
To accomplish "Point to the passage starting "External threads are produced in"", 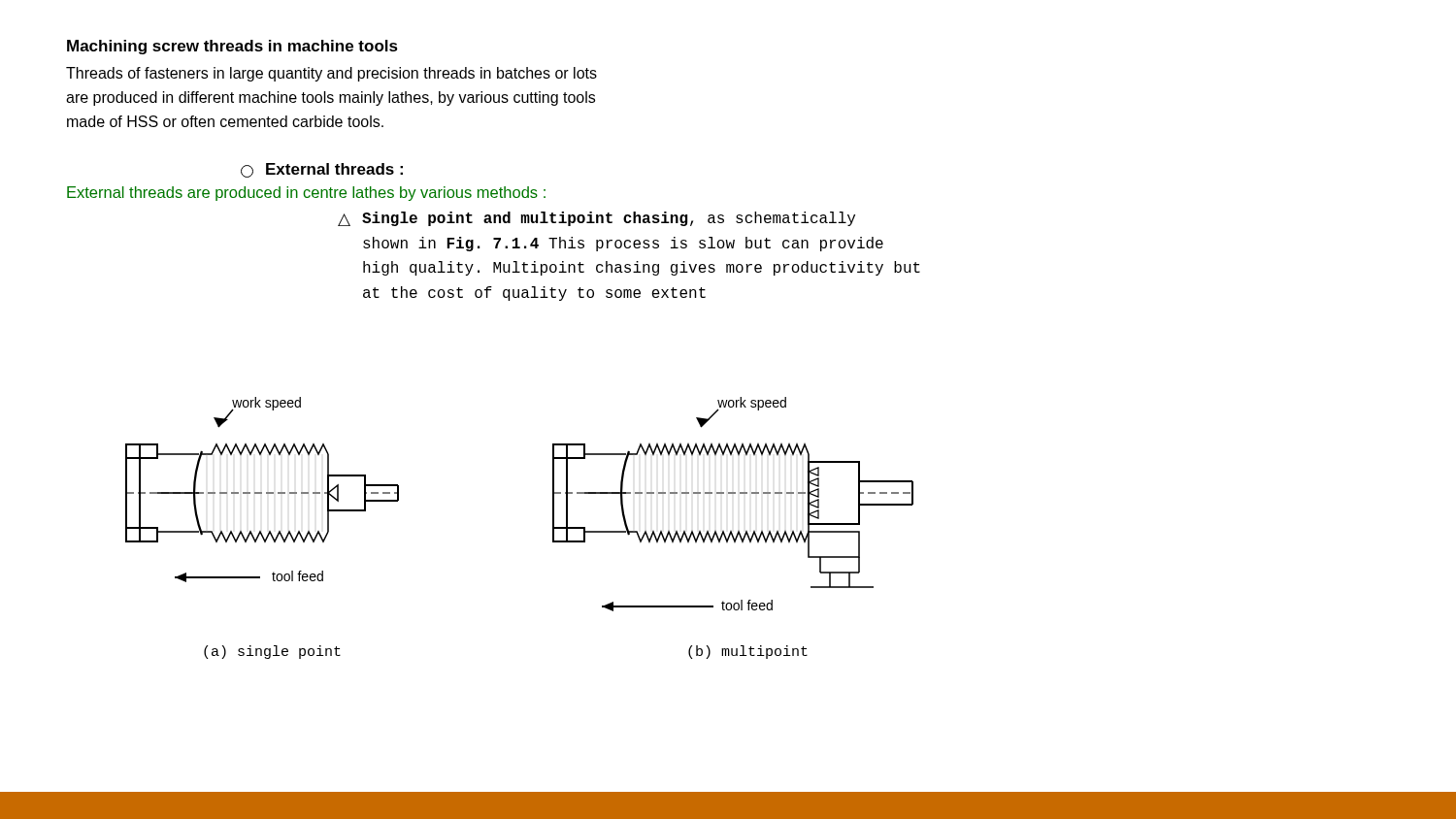I will click(x=306, y=192).
